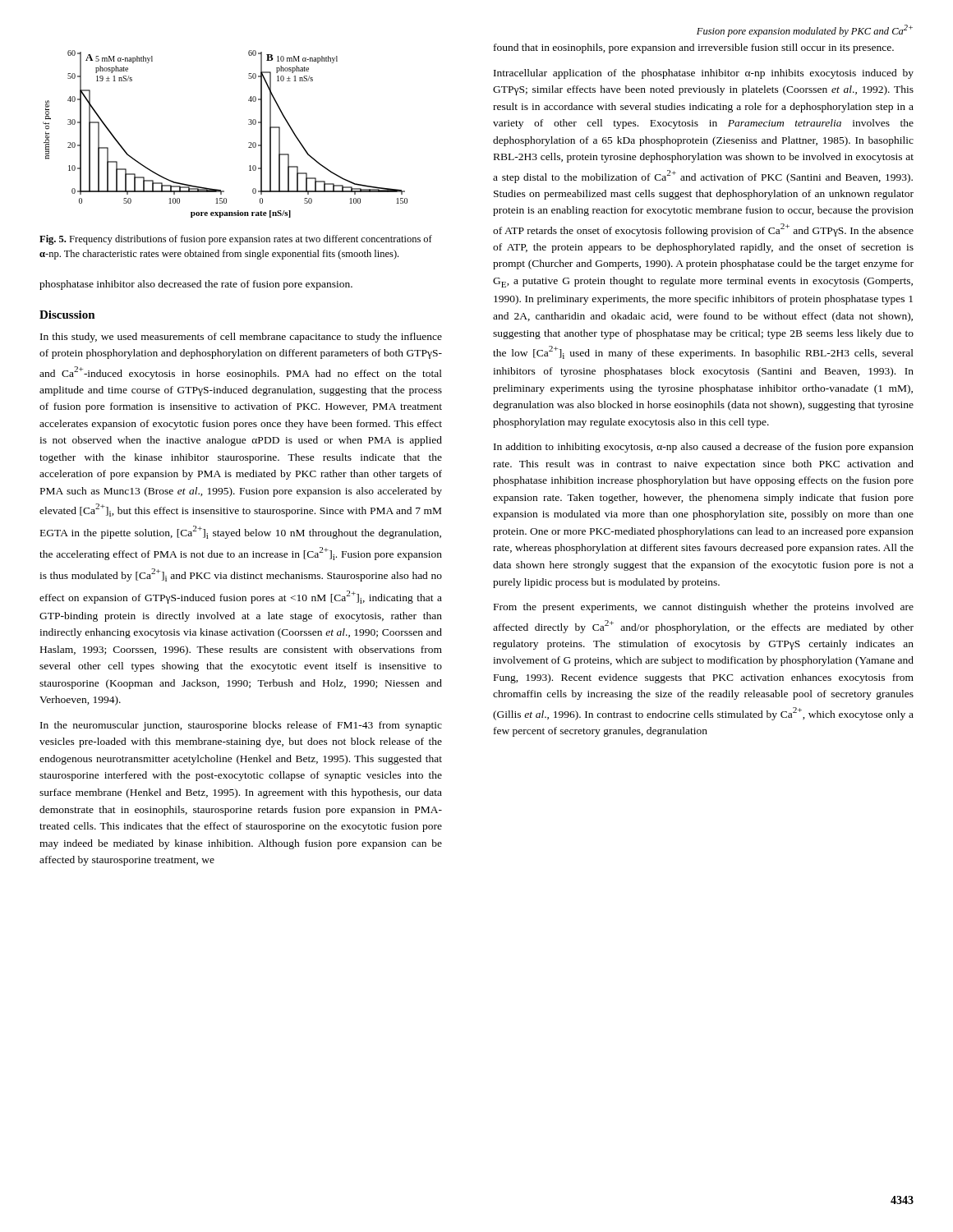This screenshot has height=1232, width=953.
Task: Find the block on this page that starts "In addition to"
Action: click(703, 514)
